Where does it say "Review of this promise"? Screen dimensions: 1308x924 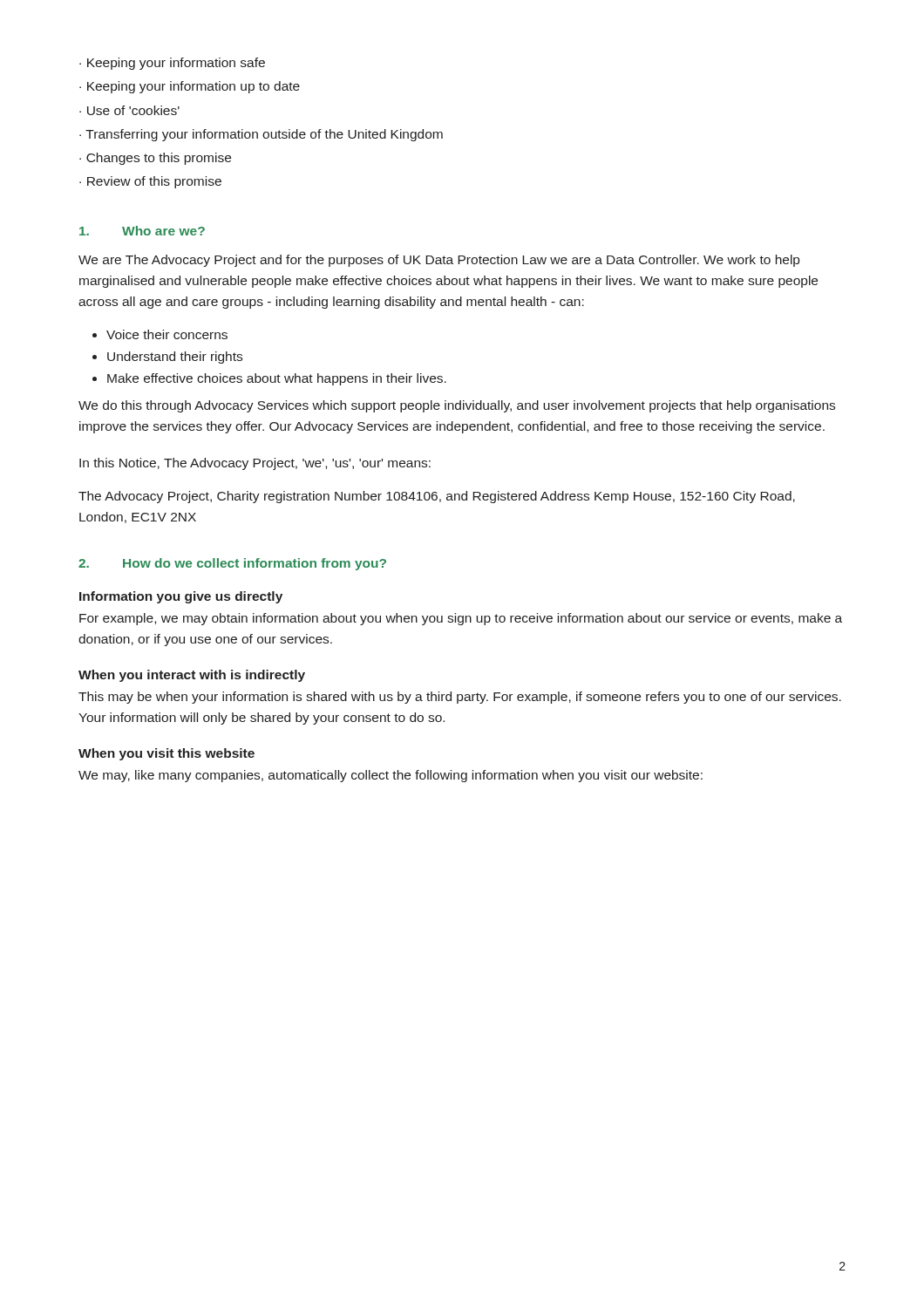point(154,181)
